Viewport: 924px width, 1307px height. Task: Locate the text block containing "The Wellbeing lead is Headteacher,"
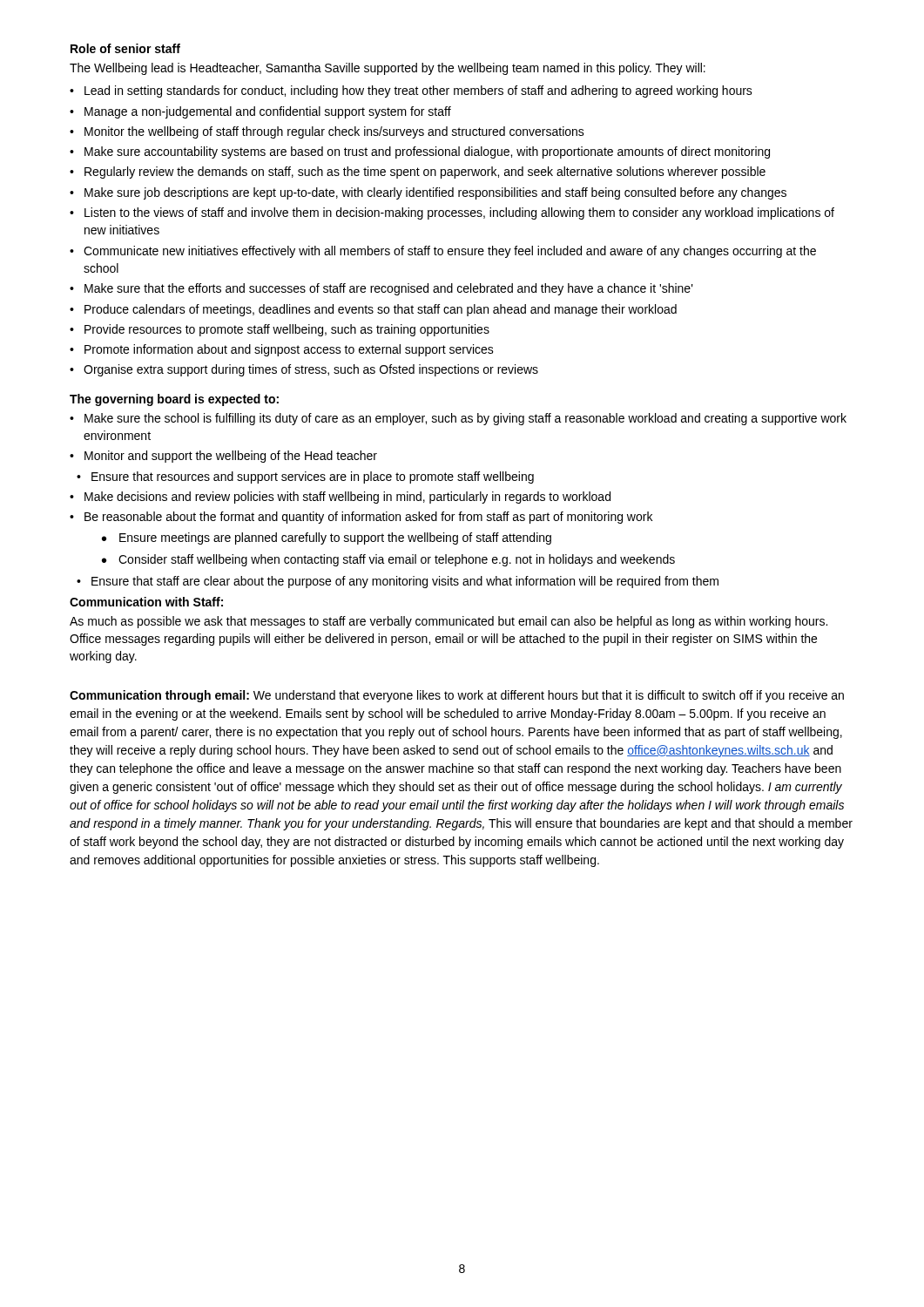click(388, 68)
